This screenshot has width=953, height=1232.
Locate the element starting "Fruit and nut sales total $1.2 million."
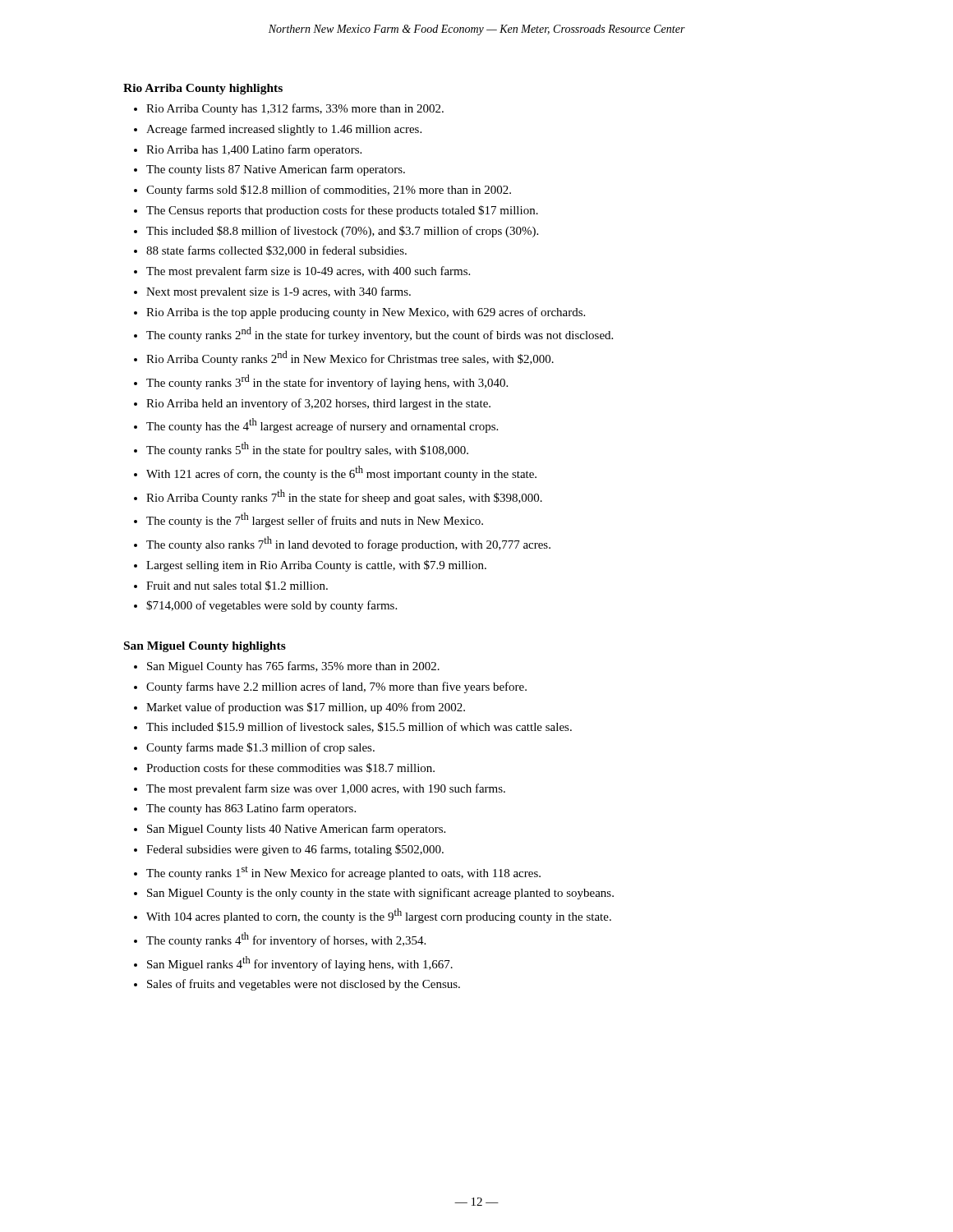(x=237, y=585)
